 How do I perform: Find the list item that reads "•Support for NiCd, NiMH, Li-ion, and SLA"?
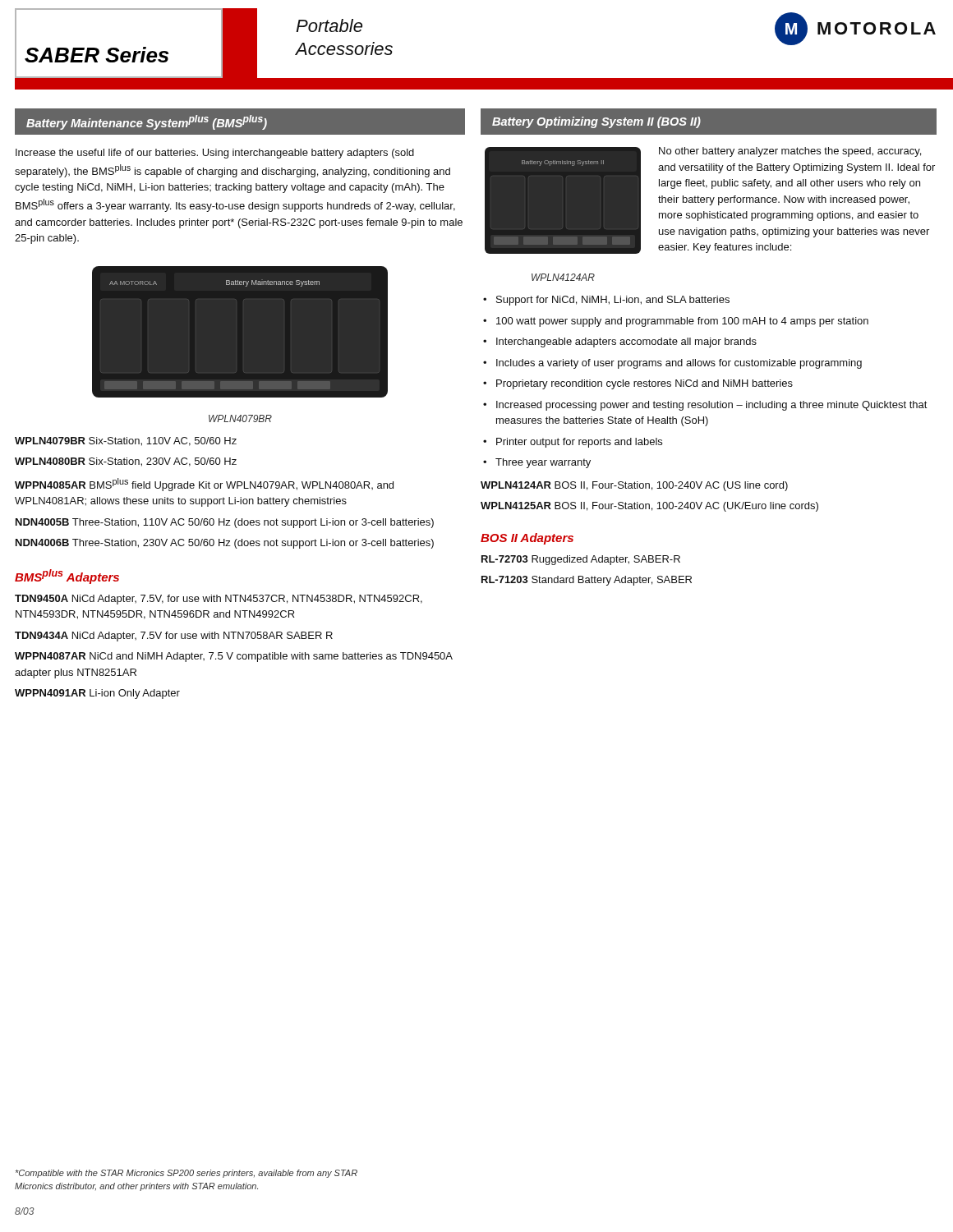[606, 300]
